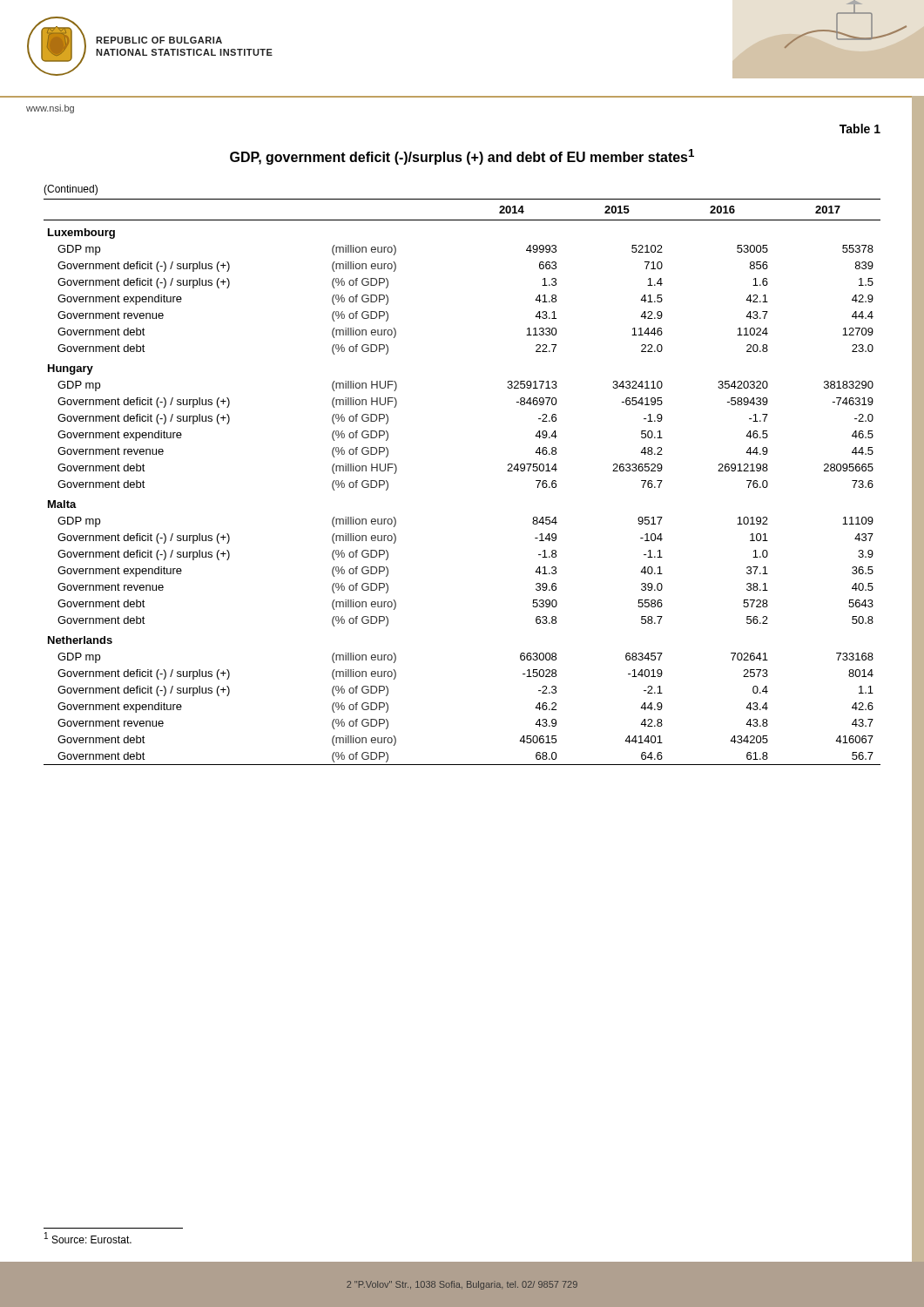The height and width of the screenshot is (1307, 924).
Task: Find "Table 1" on this page
Action: pos(860,129)
